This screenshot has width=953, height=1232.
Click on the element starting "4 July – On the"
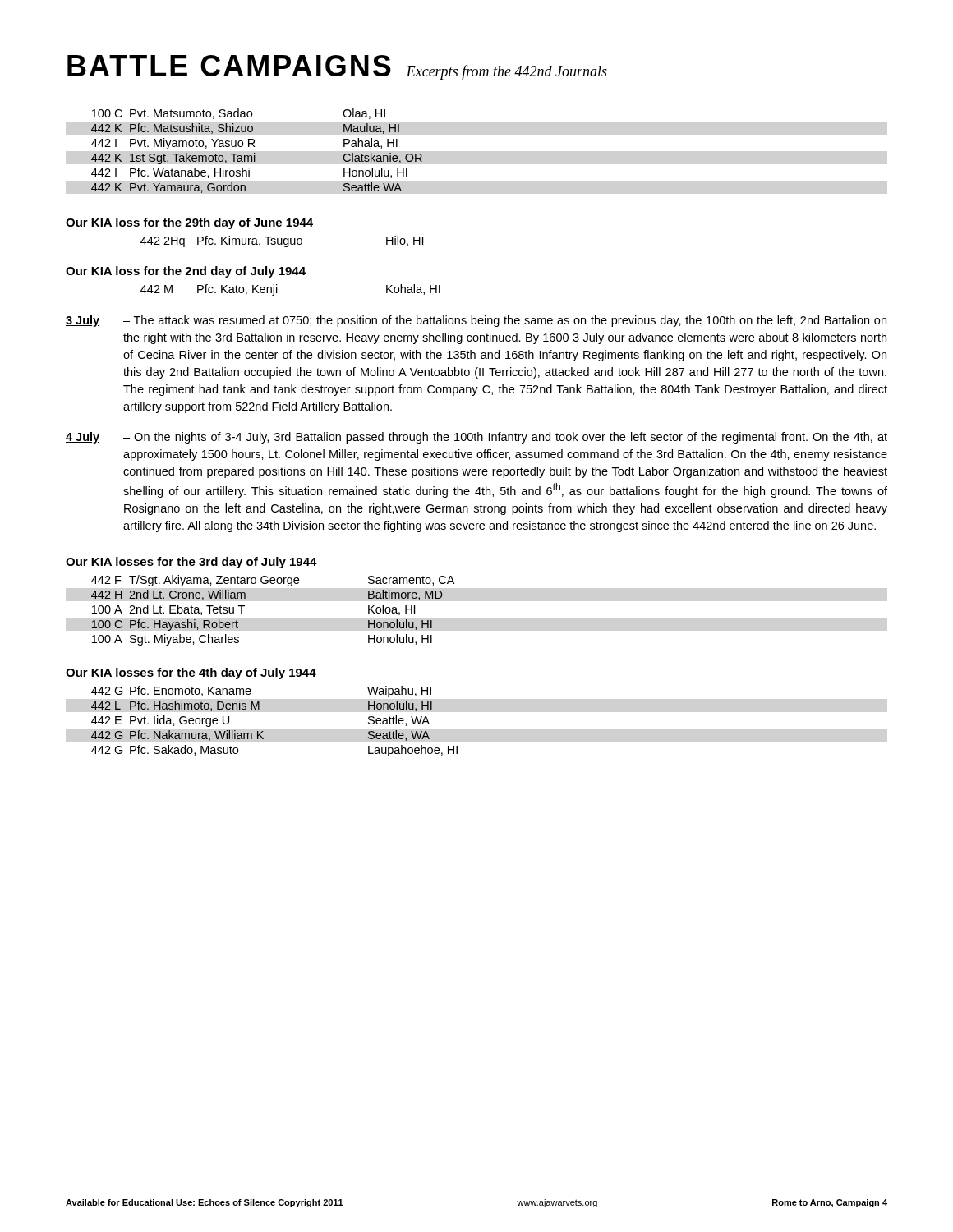476,482
